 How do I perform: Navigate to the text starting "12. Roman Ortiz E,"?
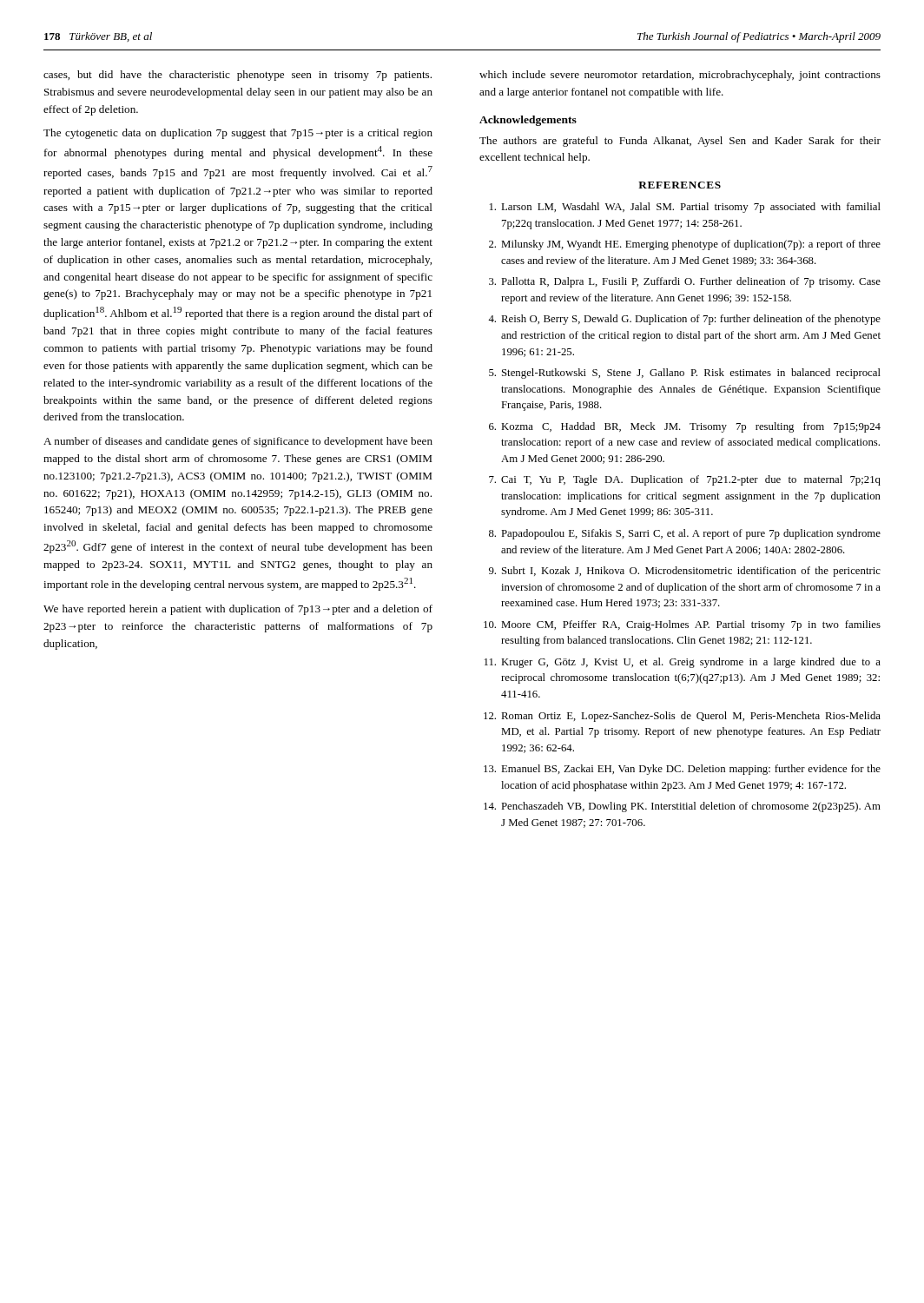point(680,732)
